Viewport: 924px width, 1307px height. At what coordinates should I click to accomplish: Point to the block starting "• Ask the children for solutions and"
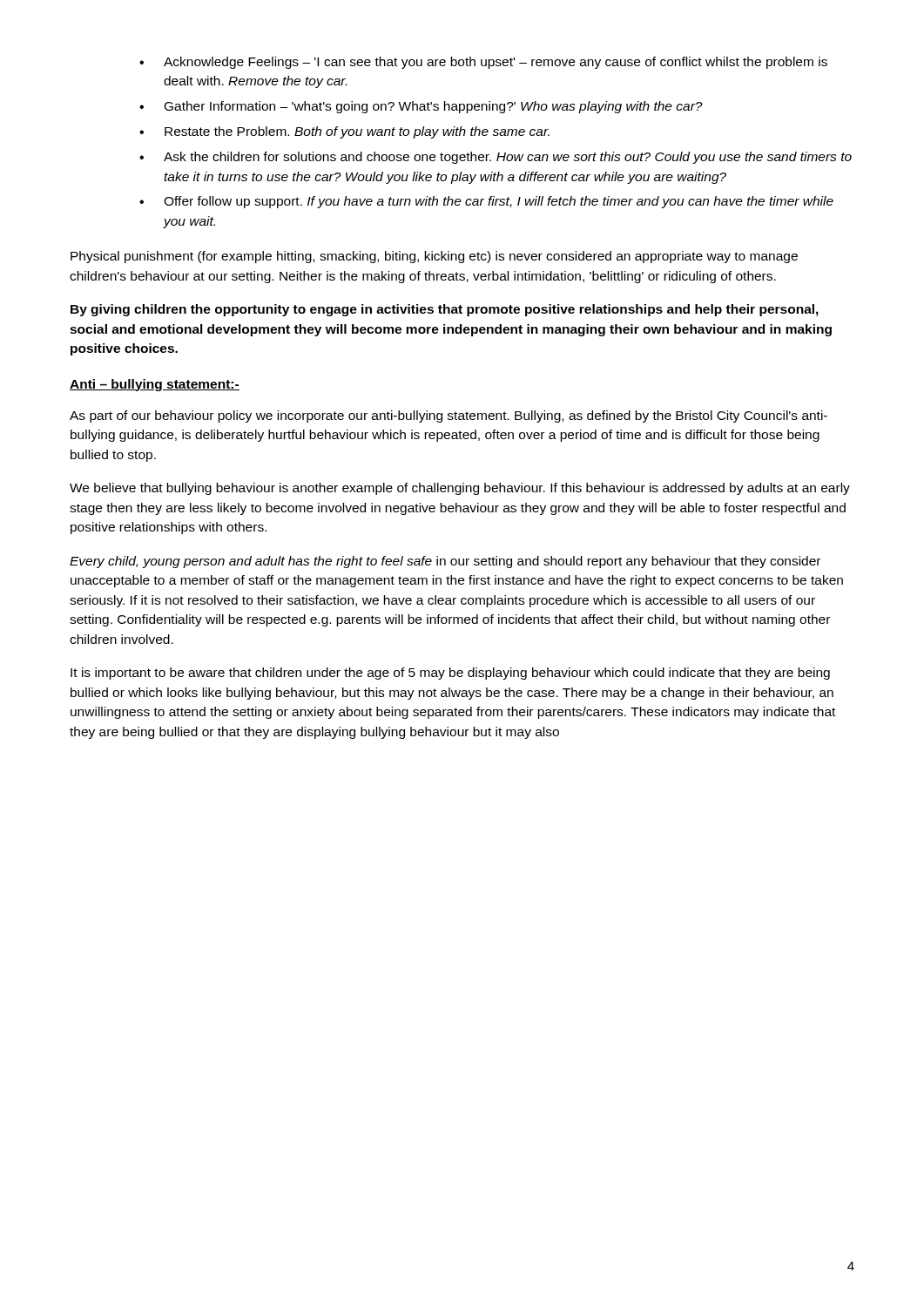coord(497,167)
